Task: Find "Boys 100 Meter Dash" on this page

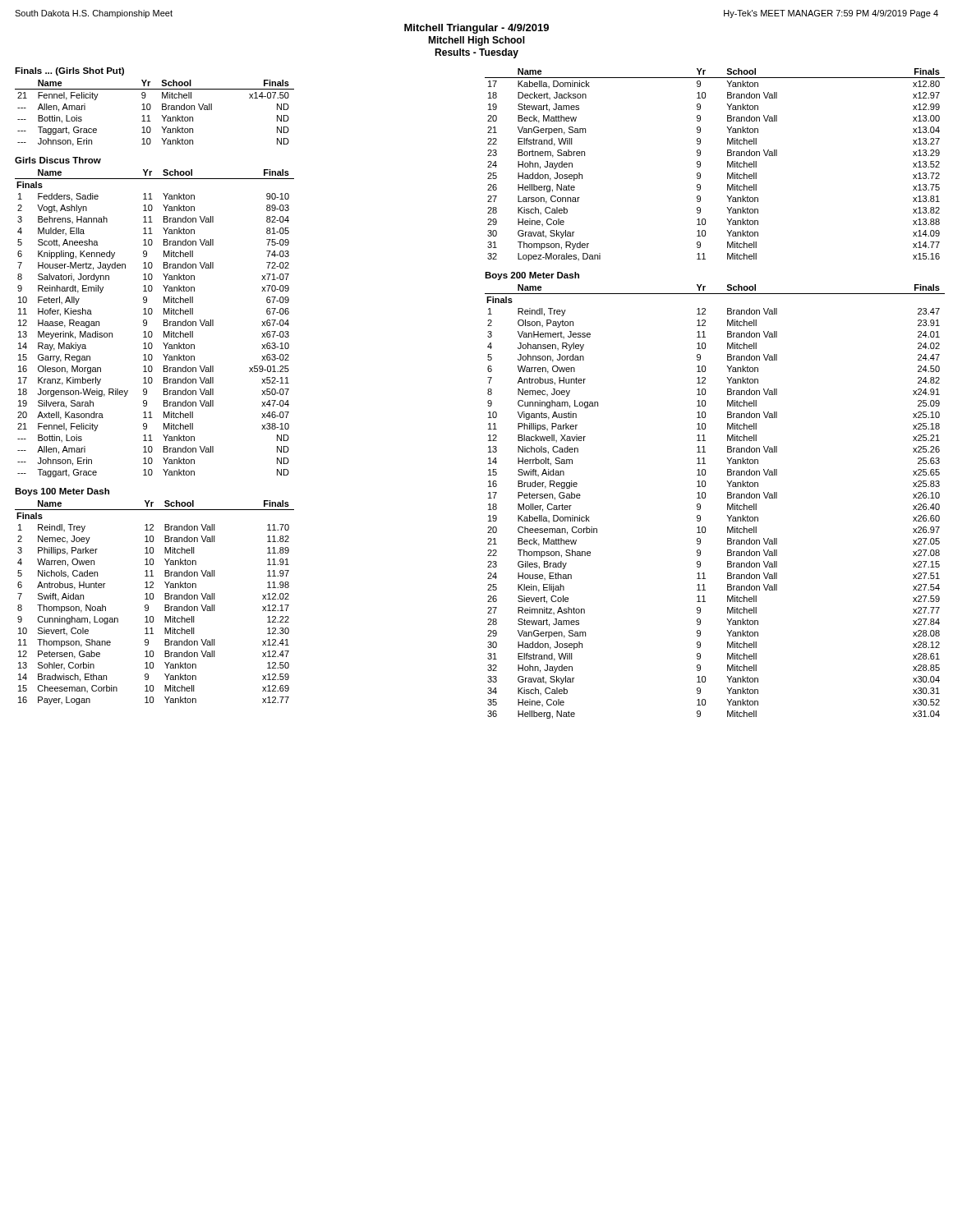Action: [62, 491]
